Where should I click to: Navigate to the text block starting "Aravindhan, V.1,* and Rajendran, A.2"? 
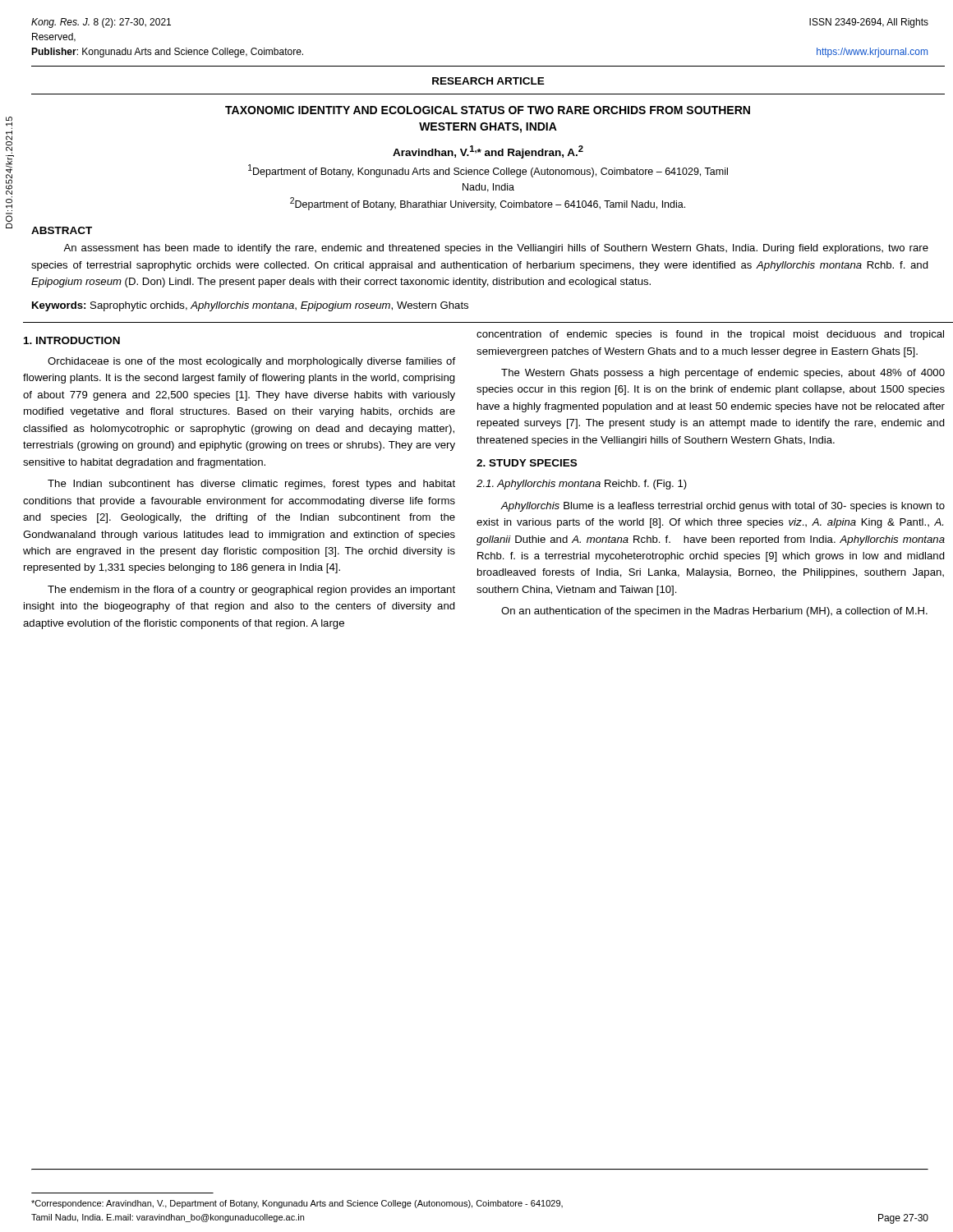click(x=488, y=151)
